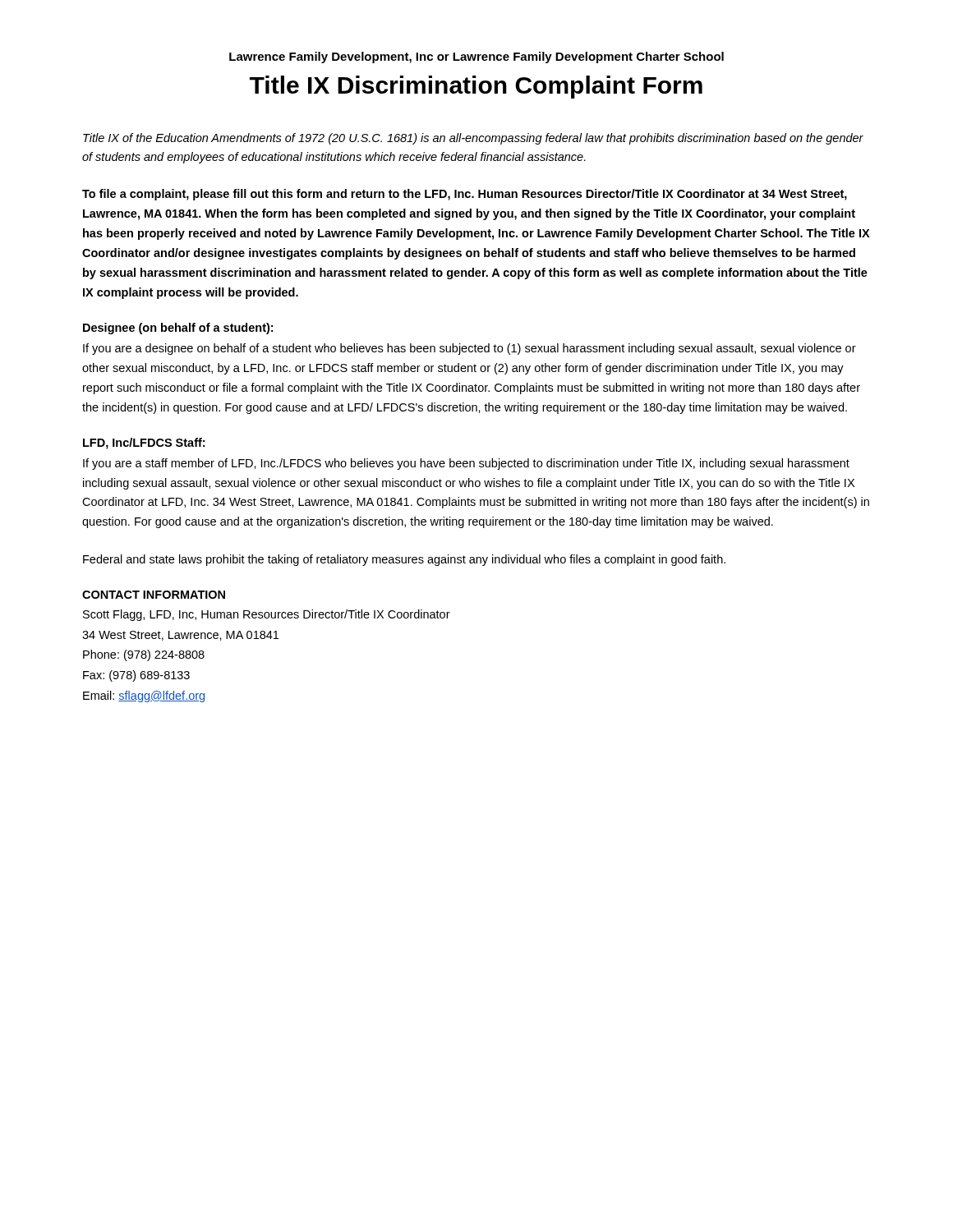Point to the element starting "Title IX of the Education"
Image resolution: width=953 pixels, height=1232 pixels.
pos(473,148)
